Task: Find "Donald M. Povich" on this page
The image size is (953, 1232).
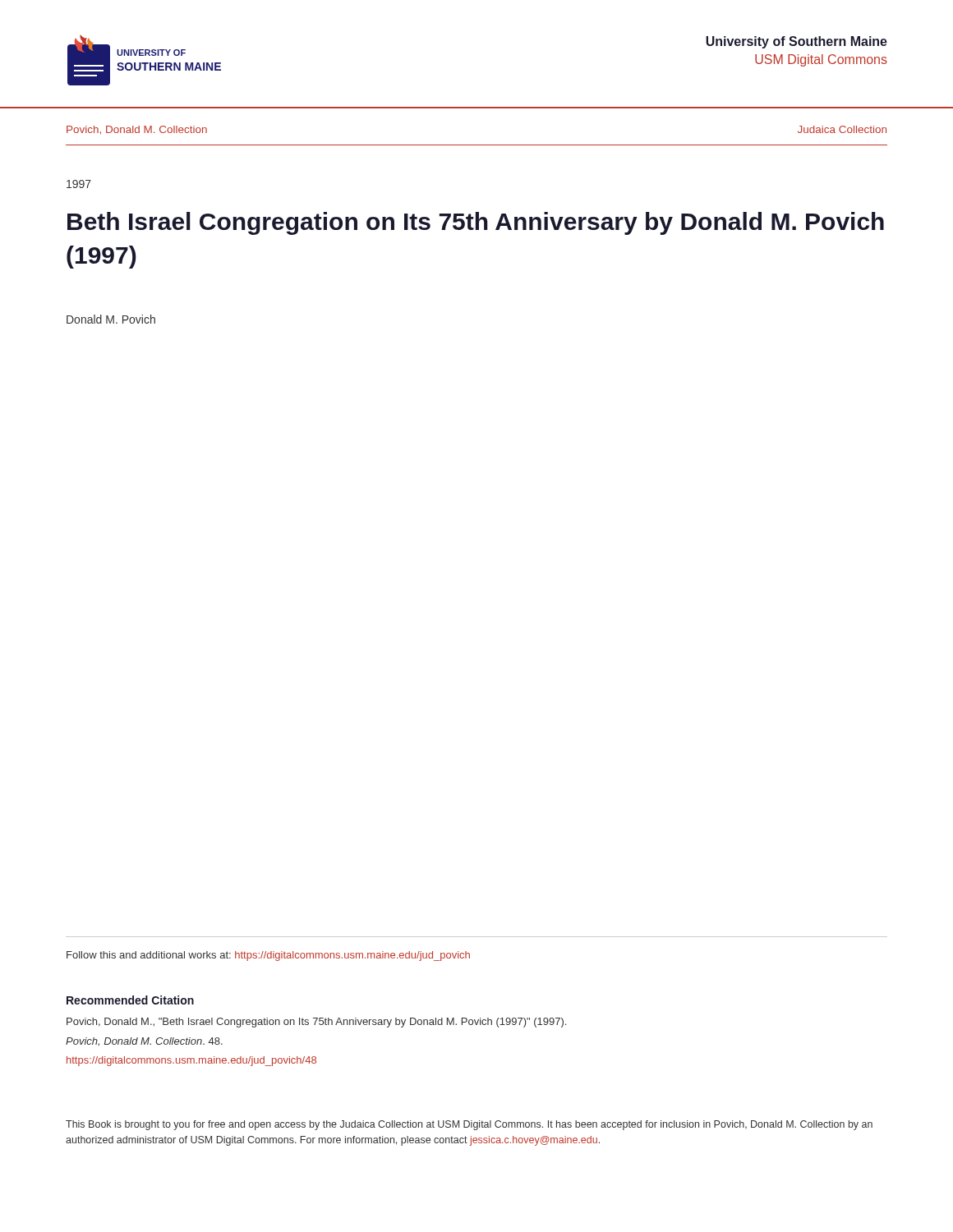Action: point(111,320)
